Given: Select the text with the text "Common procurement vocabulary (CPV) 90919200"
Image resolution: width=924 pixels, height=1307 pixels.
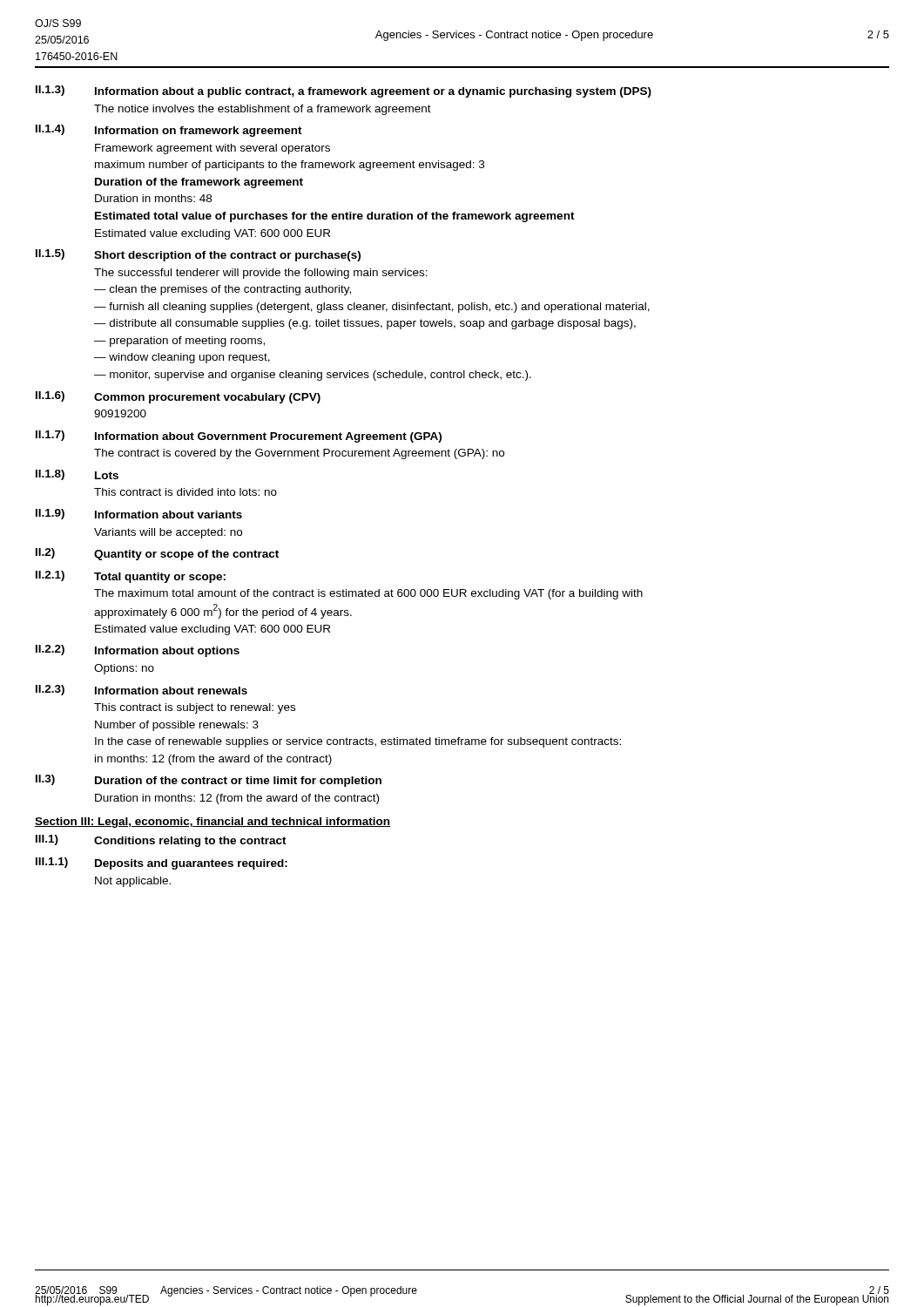Looking at the screenshot, I should click(207, 405).
